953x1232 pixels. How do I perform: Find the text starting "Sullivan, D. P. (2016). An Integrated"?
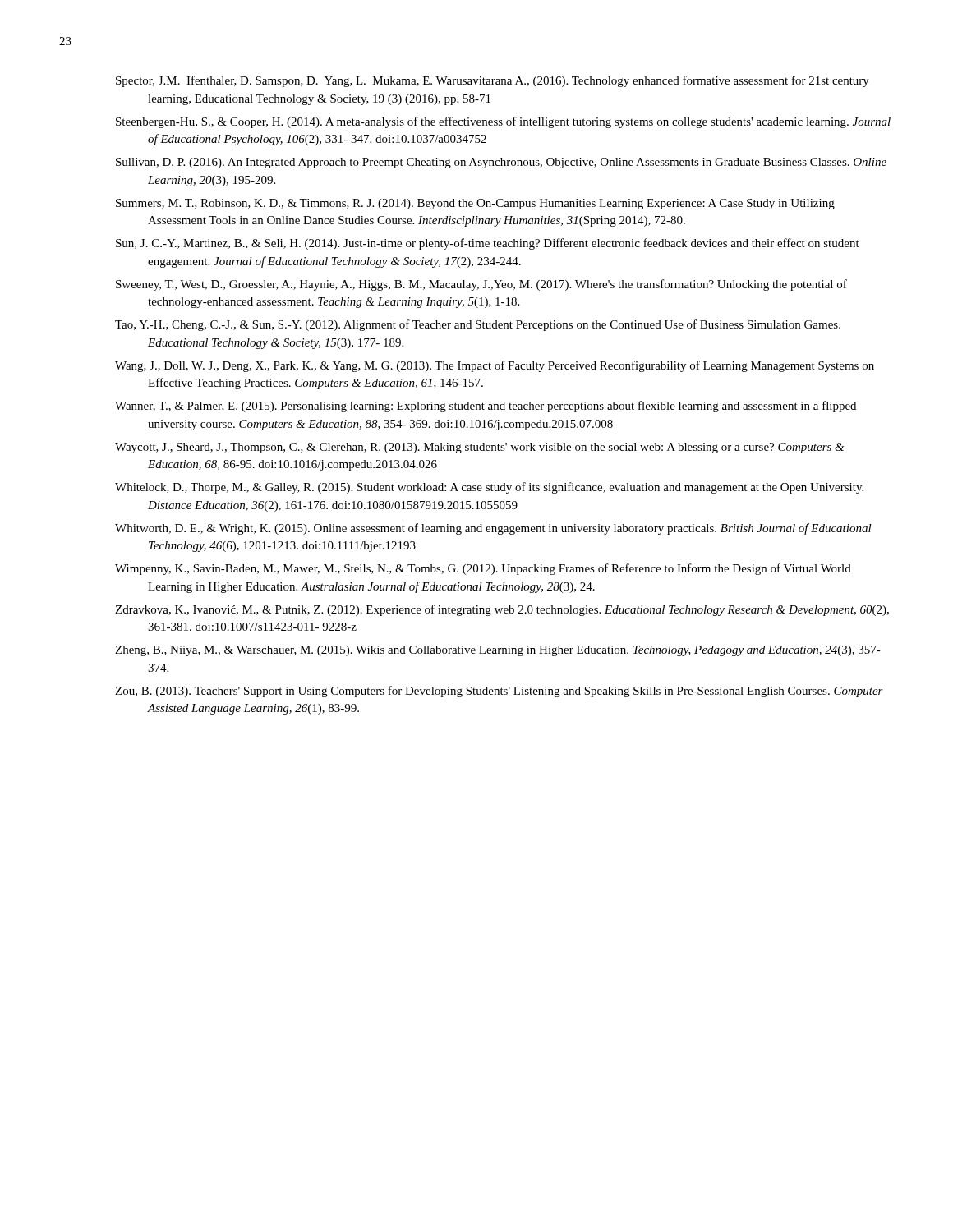(x=501, y=171)
